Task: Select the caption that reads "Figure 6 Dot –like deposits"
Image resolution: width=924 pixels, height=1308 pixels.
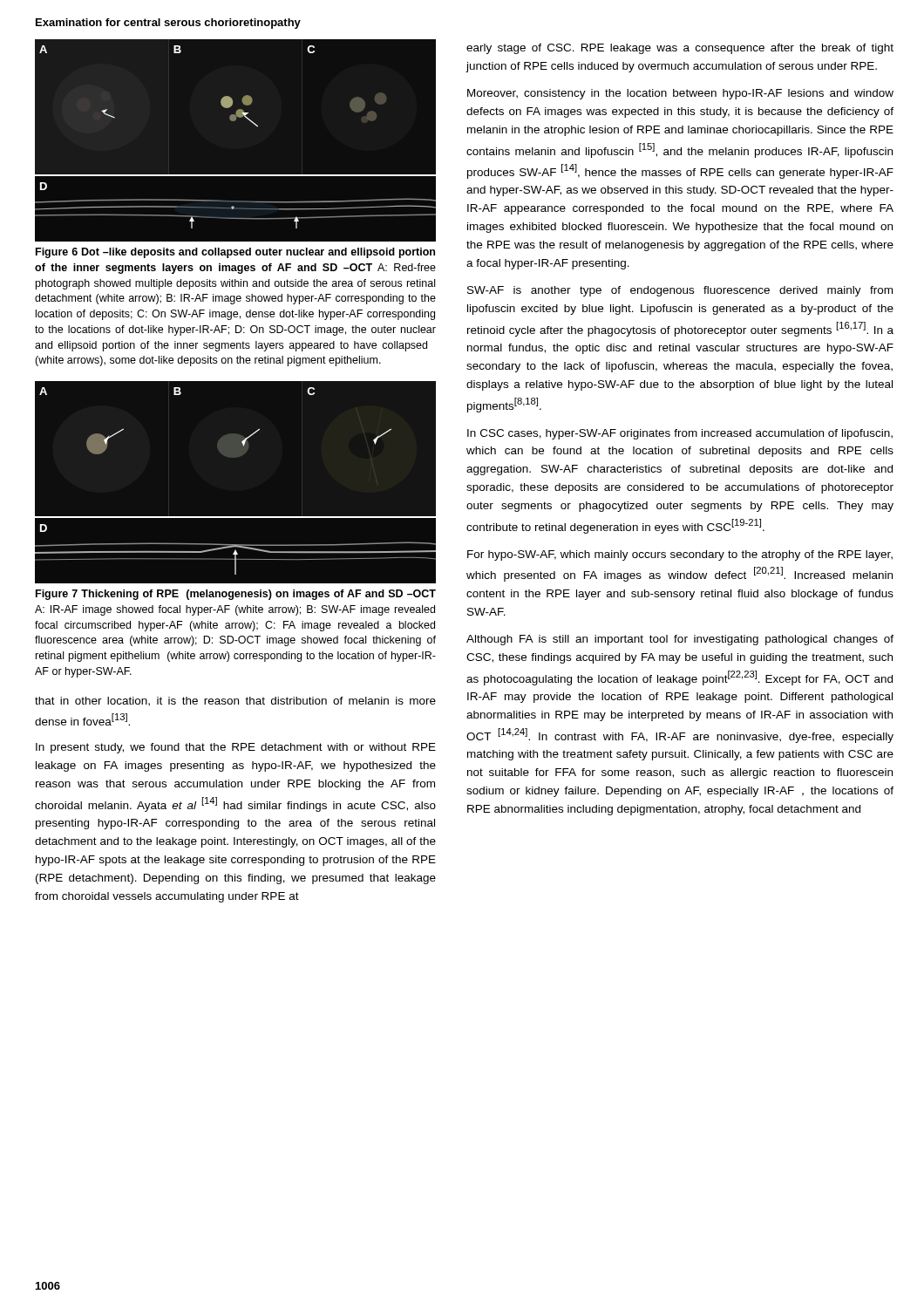Action: 235,306
